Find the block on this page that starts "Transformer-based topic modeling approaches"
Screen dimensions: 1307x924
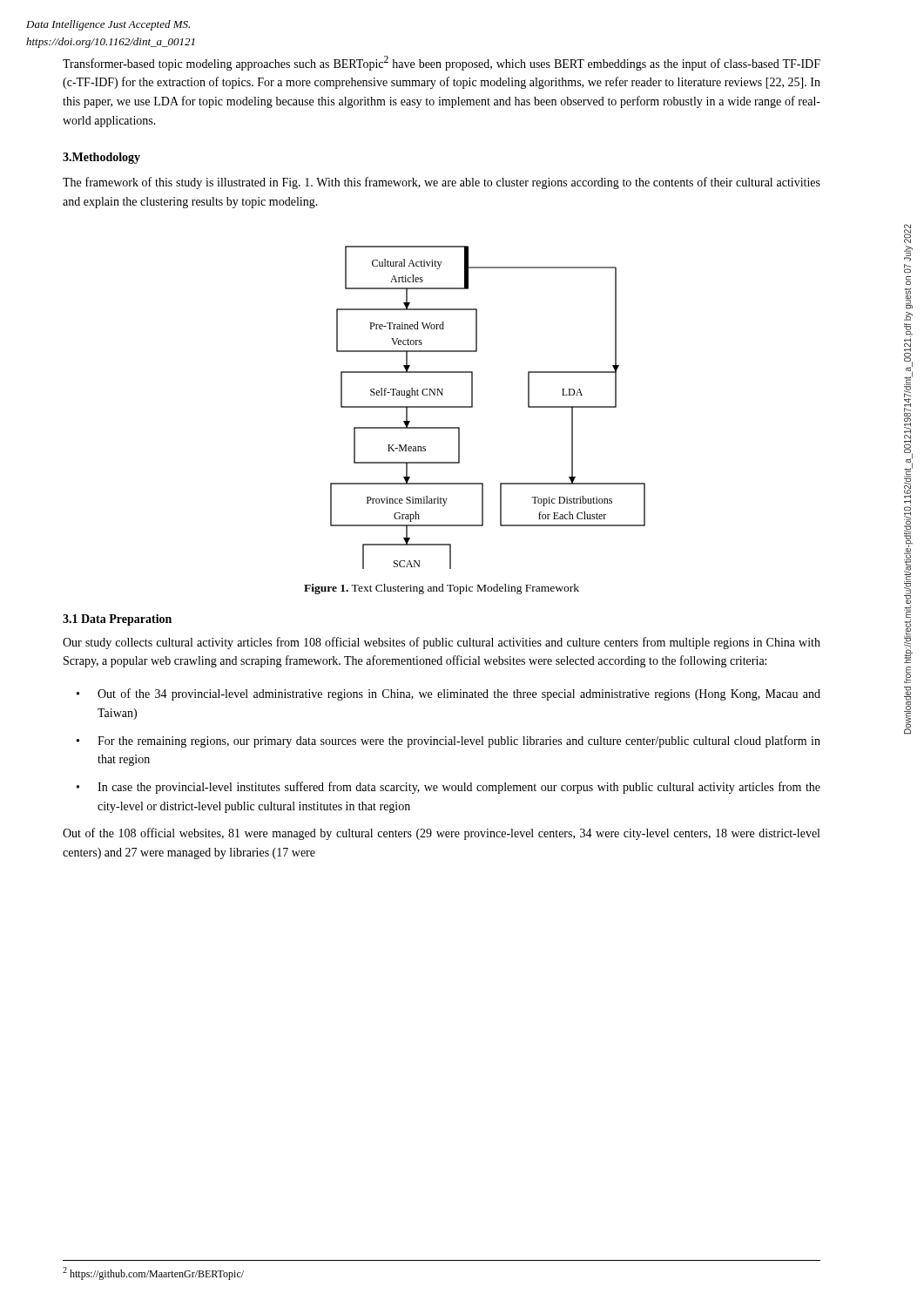(x=442, y=90)
